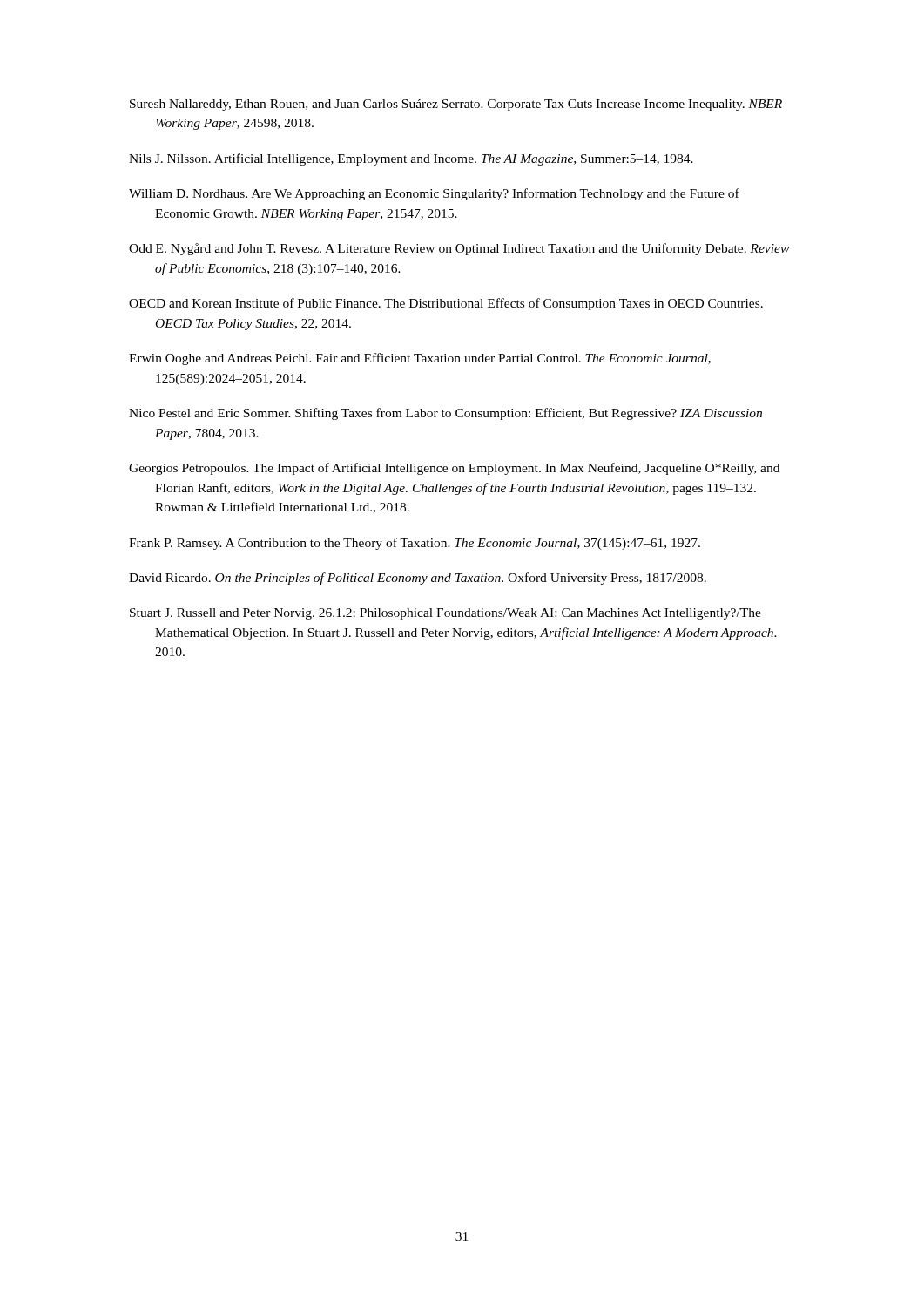The height and width of the screenshot is (1307, 924).
Task: Find the passage starting "Frank P. Ramsey. A"
Action: (x=415, y=542)
